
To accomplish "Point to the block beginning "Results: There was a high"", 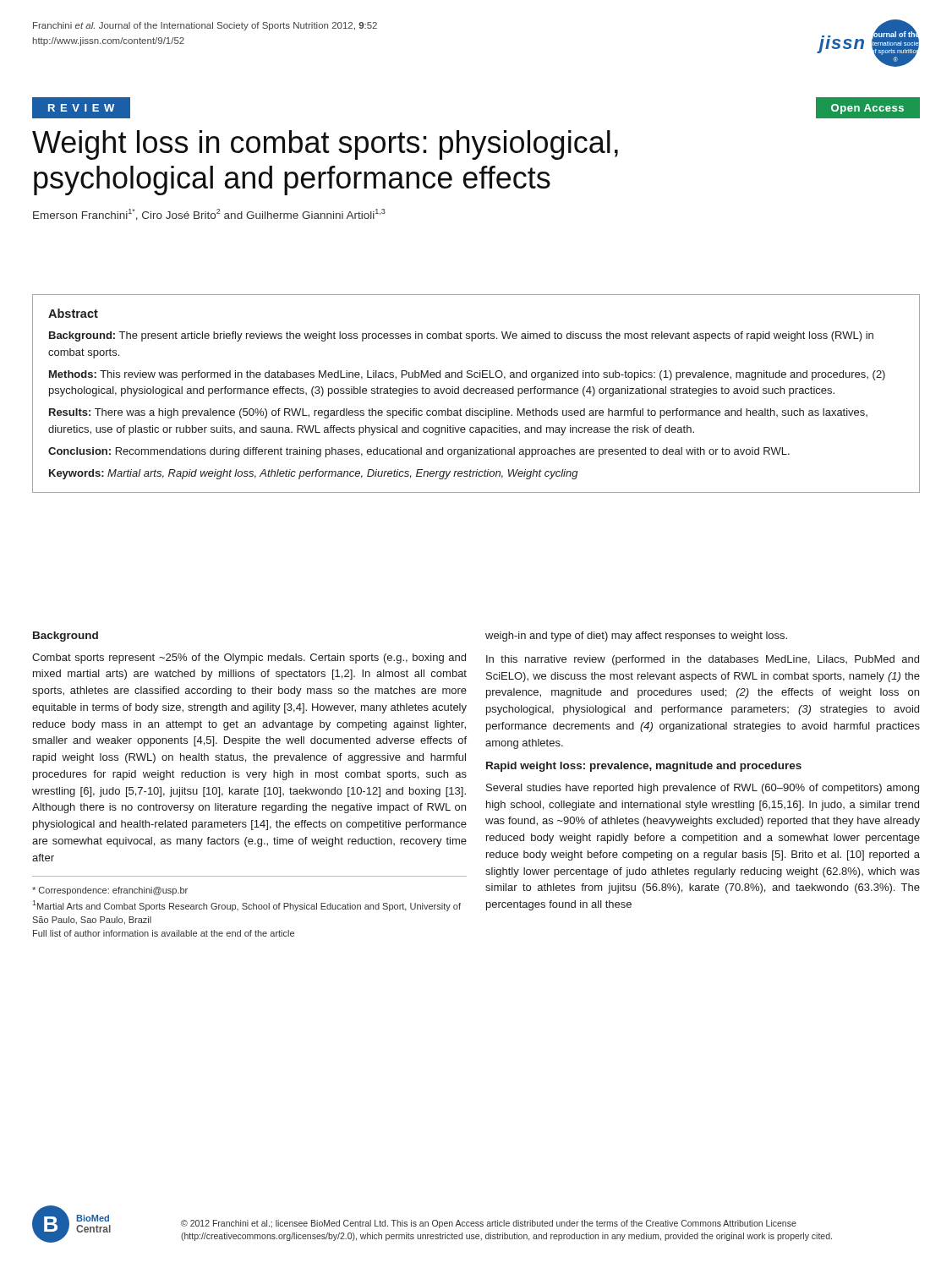I will (x=458, y=420).
